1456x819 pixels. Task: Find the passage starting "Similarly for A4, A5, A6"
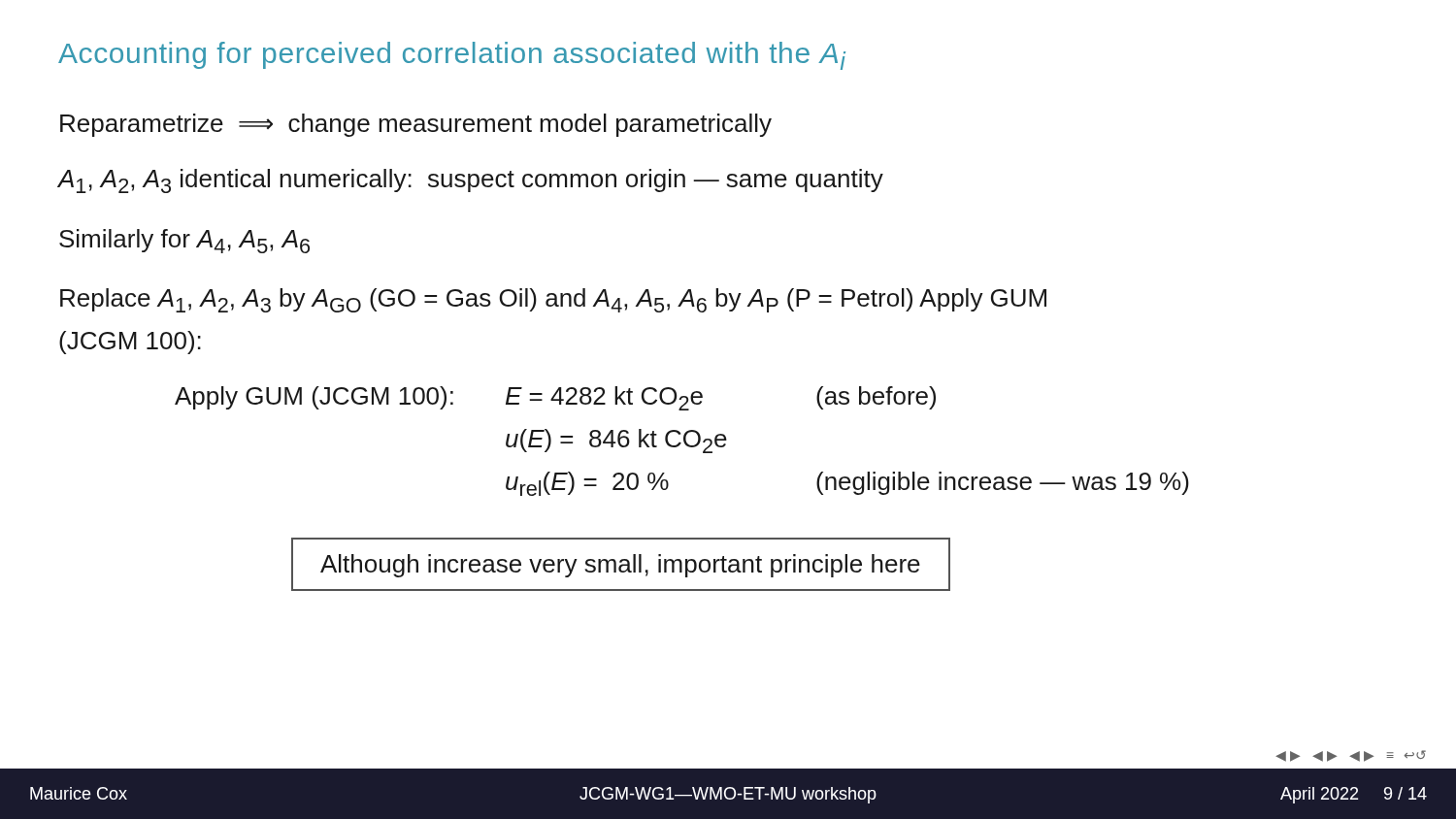tap(184, 241)
